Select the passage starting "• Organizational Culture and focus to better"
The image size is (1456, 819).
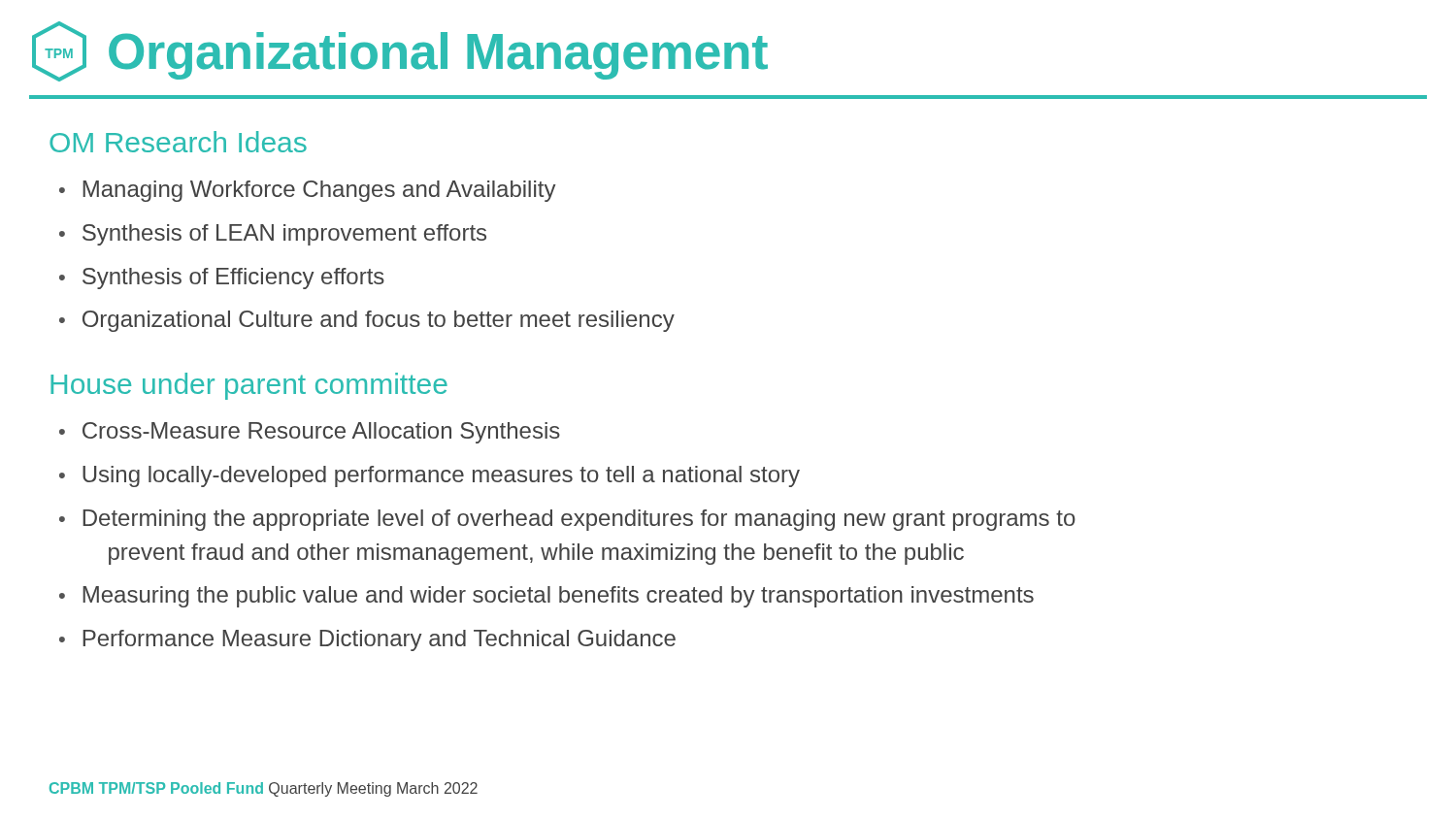pyautogui.click(x=366, y=320)
